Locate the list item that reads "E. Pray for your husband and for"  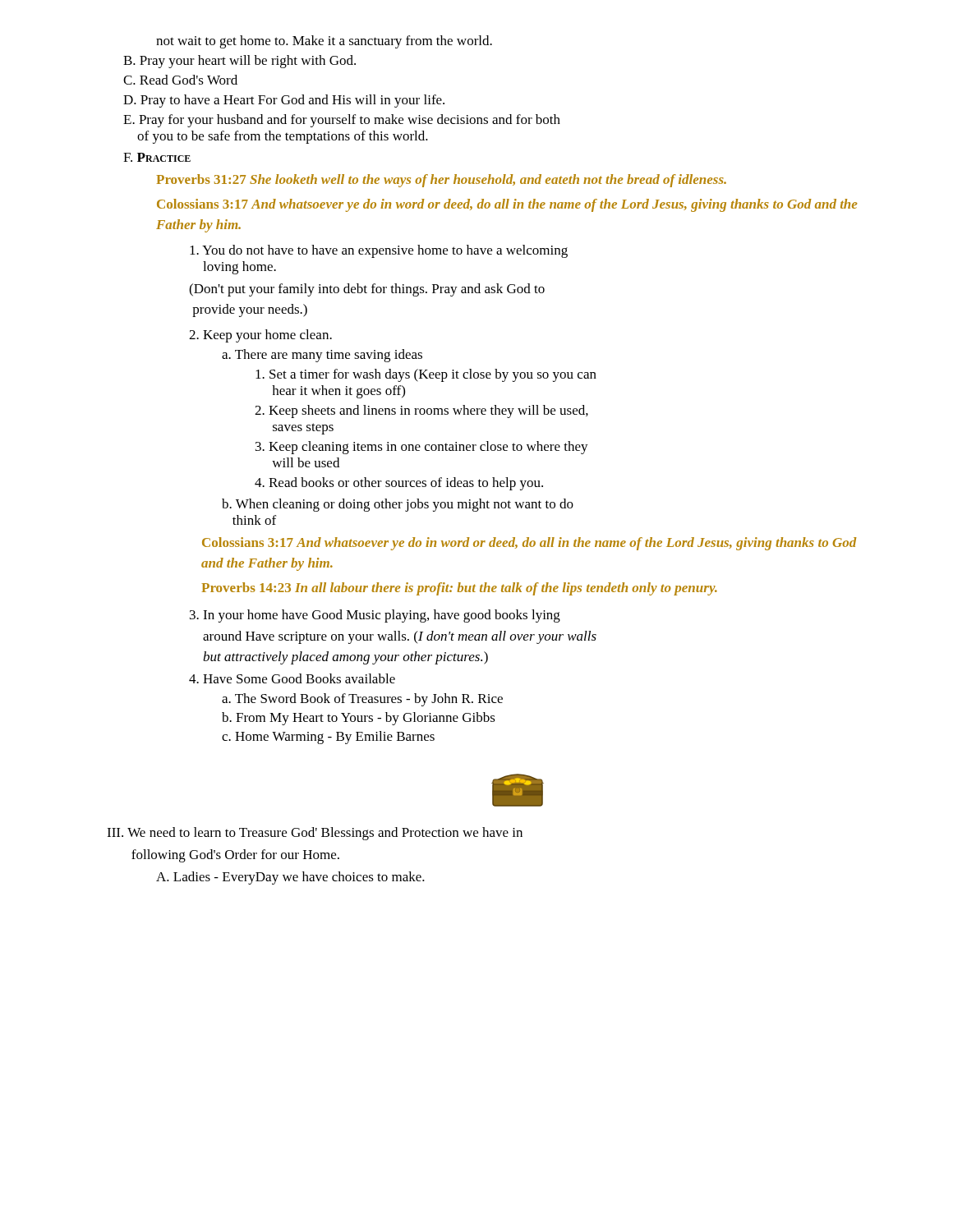point(342,128)
